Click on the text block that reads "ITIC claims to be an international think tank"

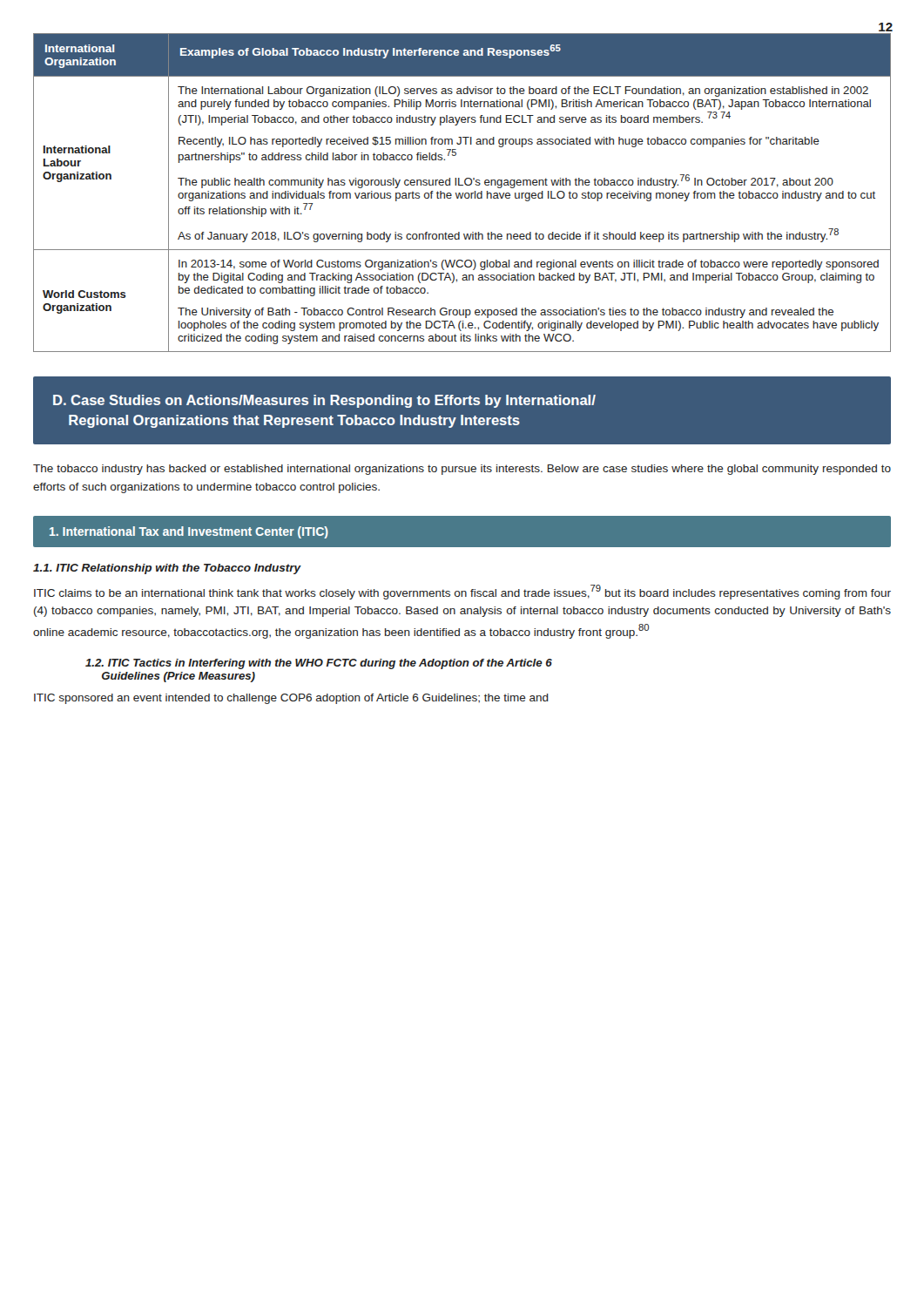click(x=462, y=611)
